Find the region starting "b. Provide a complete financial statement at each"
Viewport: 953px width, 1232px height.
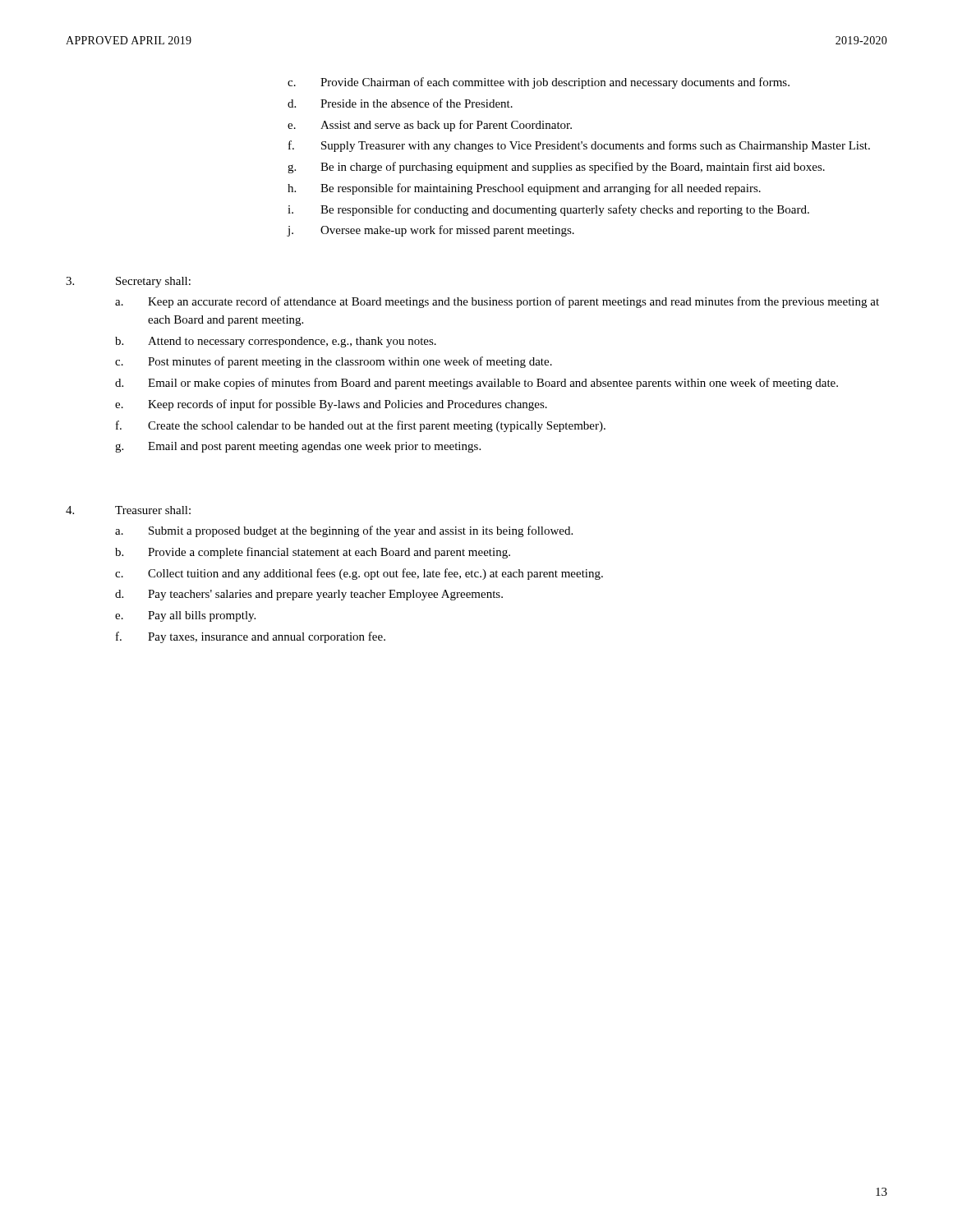click(501, 552)
